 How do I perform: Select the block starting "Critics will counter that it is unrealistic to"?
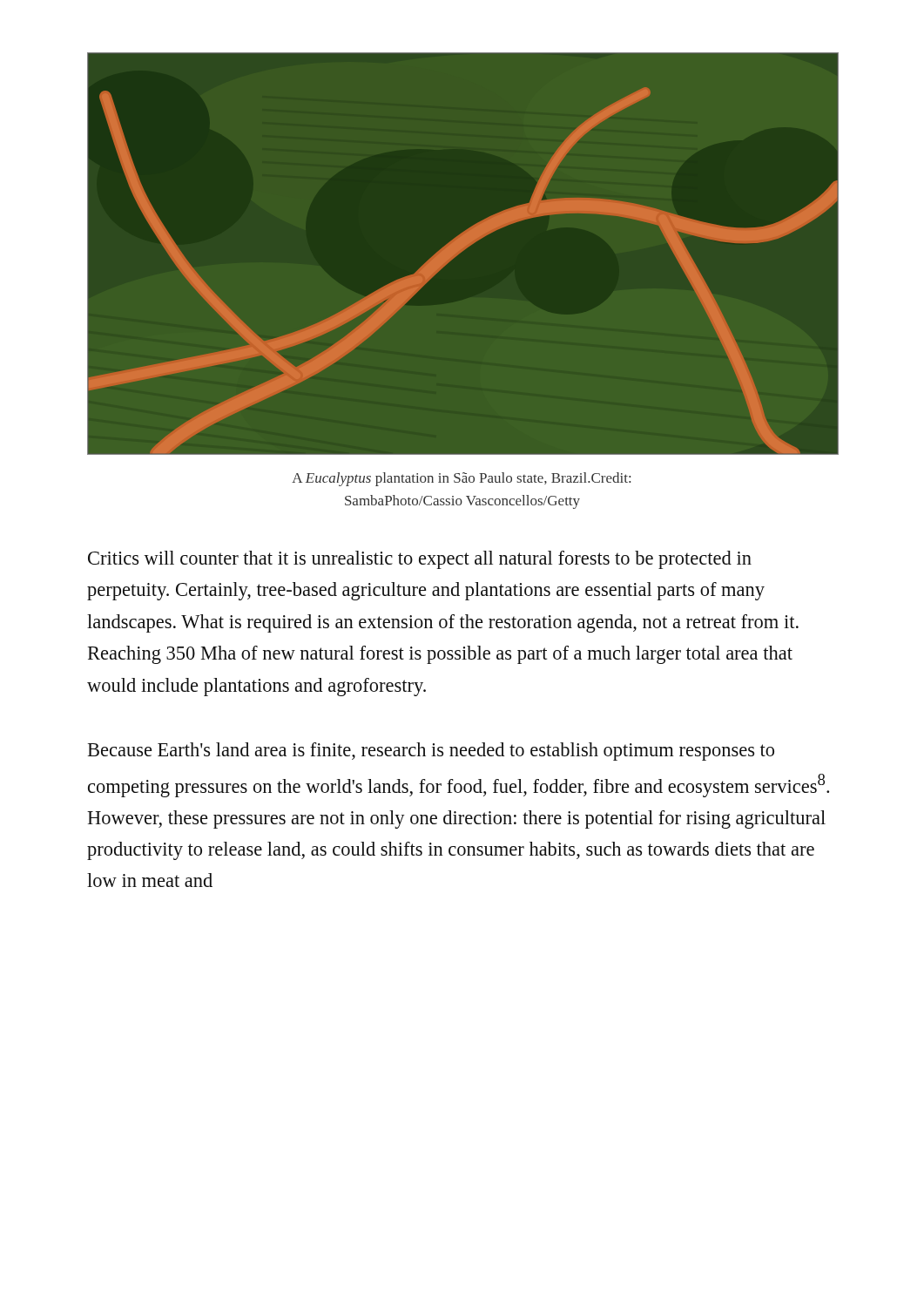[443, 622]
